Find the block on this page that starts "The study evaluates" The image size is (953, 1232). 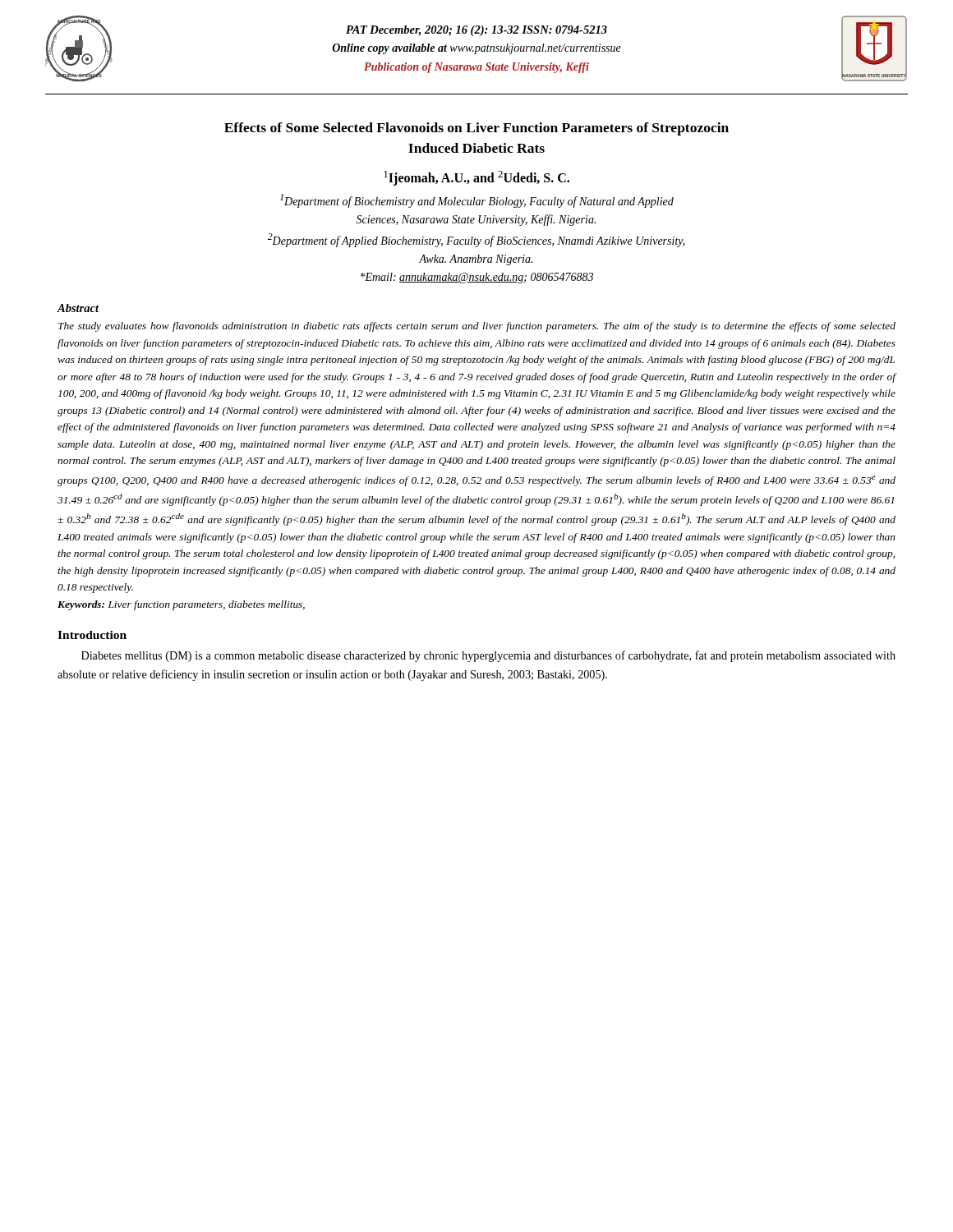pos(476,465)
